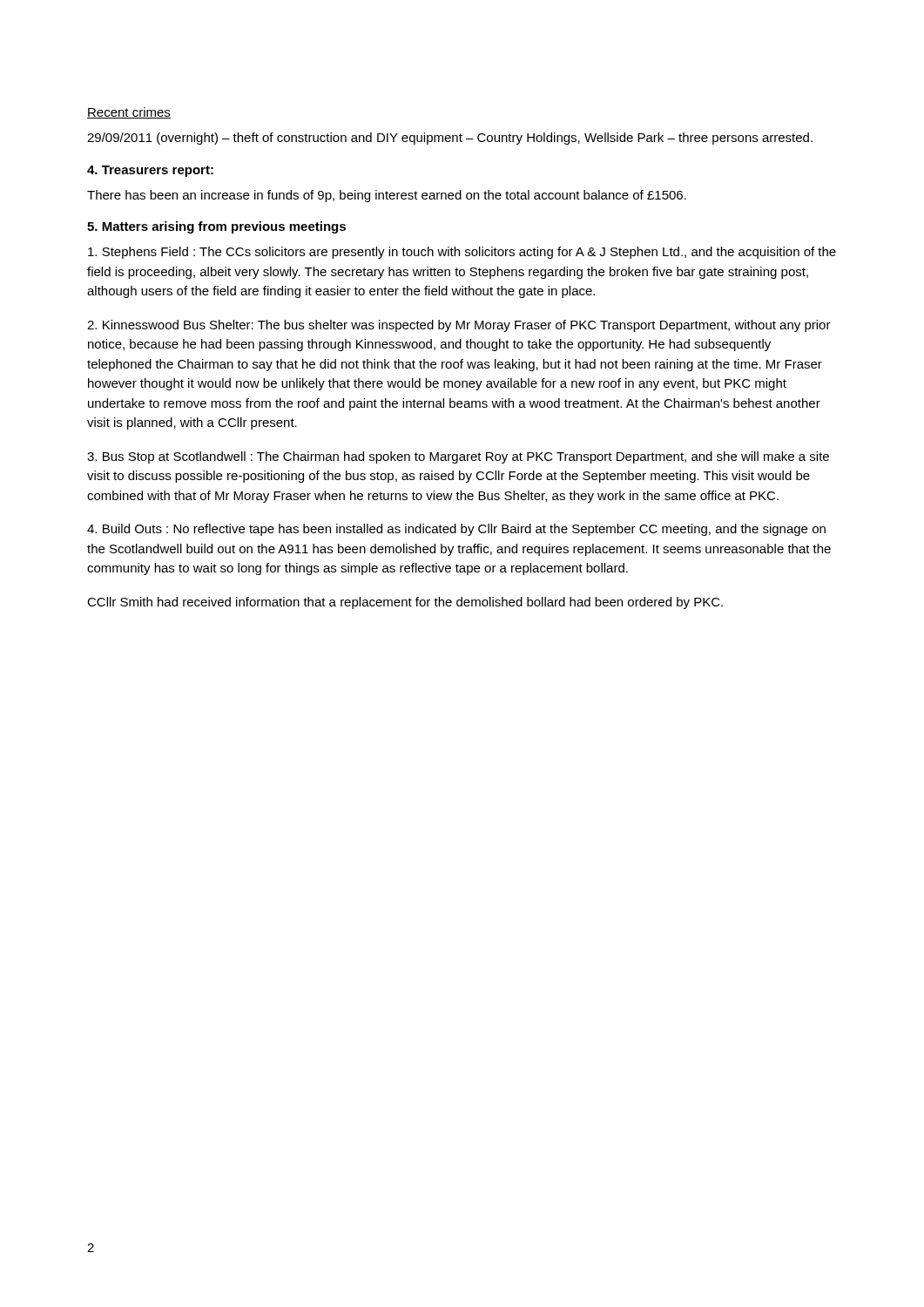Screen dimensions: 1307x924
Task: Select the passage starting "There has been"
Action: pos(462,195)
